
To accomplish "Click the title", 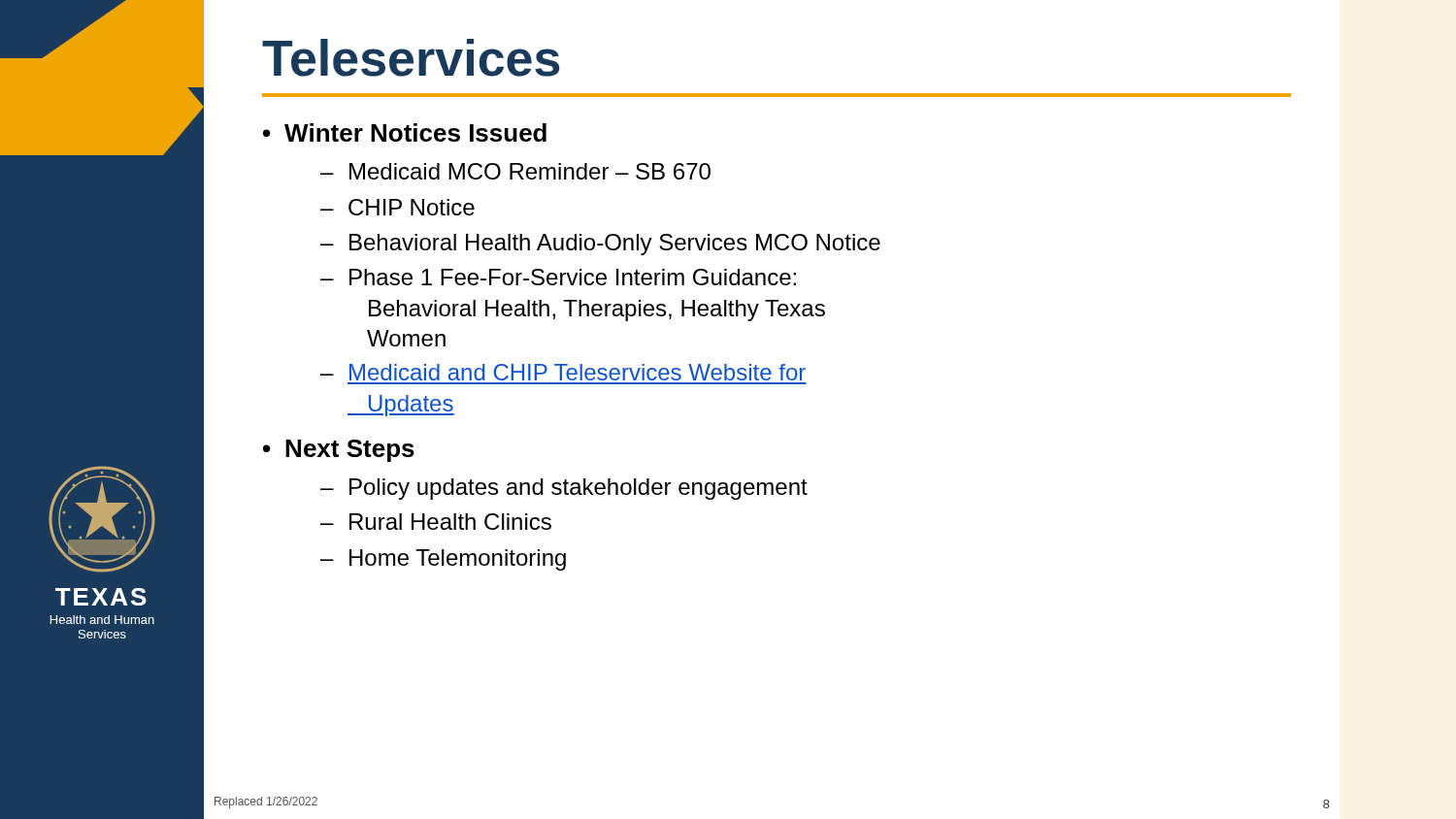I will pyautogui.click(x=412, y=58).
